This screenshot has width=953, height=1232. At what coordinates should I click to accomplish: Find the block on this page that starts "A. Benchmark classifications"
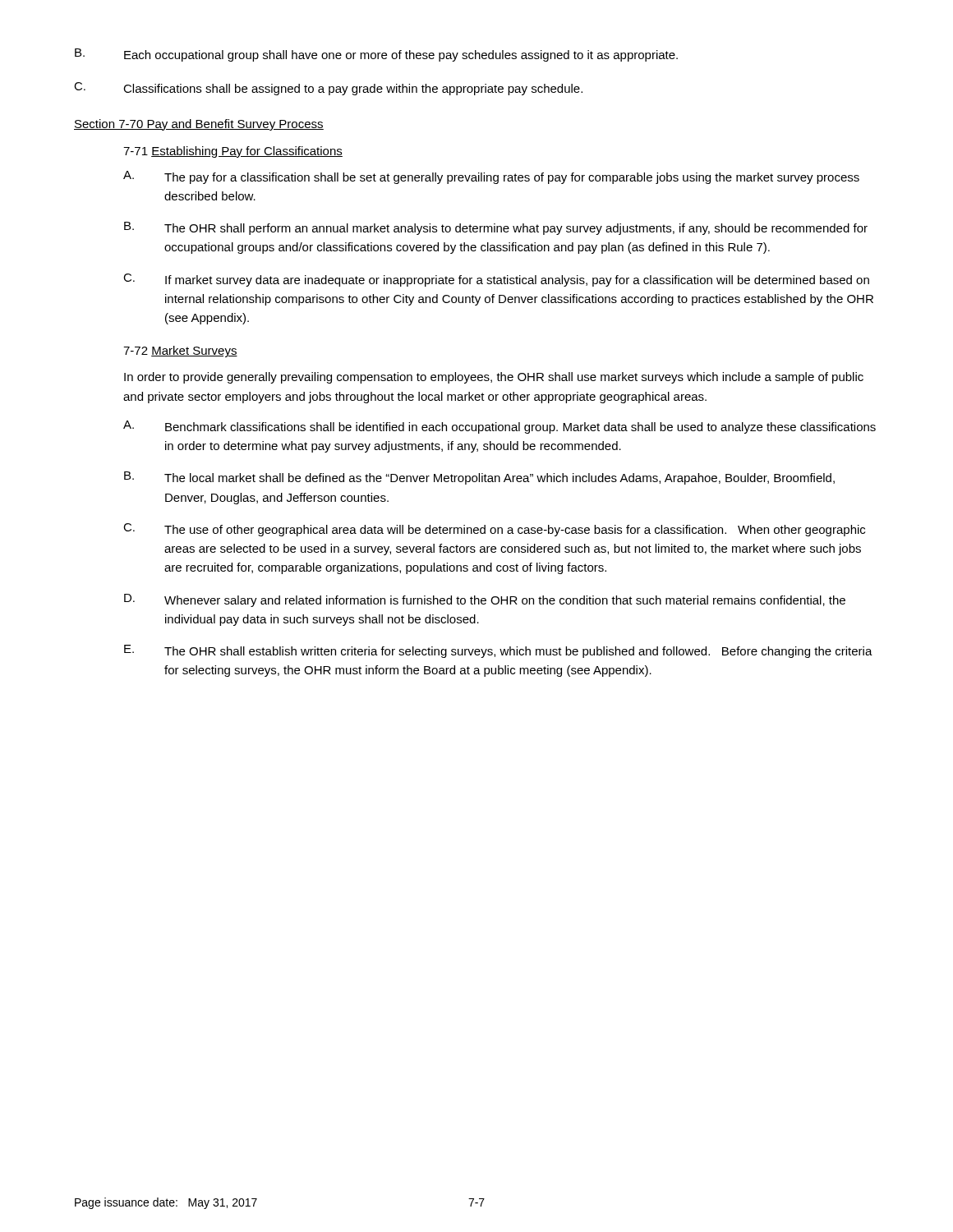click(x=501, y=436)
